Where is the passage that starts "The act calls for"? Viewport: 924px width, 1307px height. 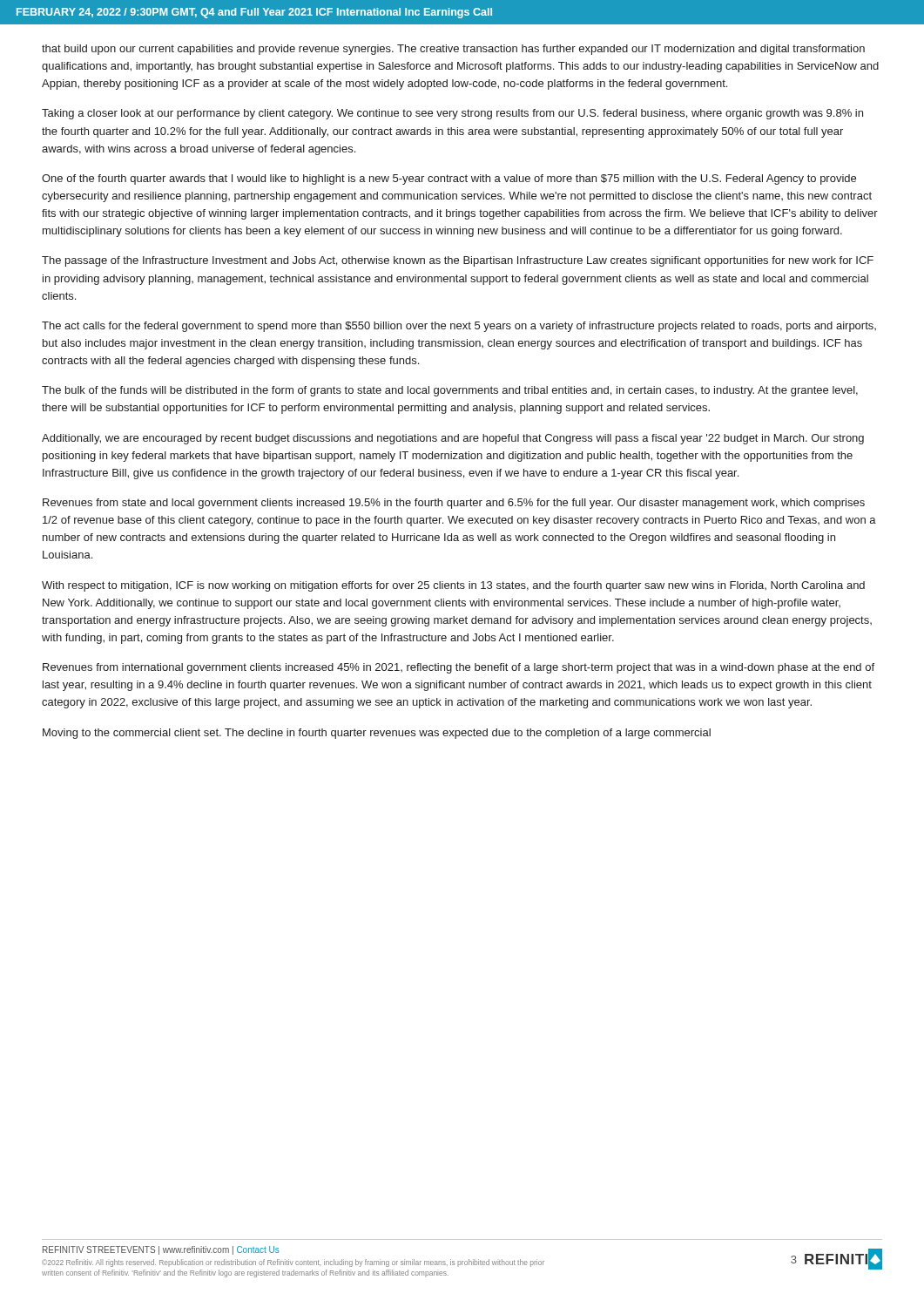click(x=459, y=343)
